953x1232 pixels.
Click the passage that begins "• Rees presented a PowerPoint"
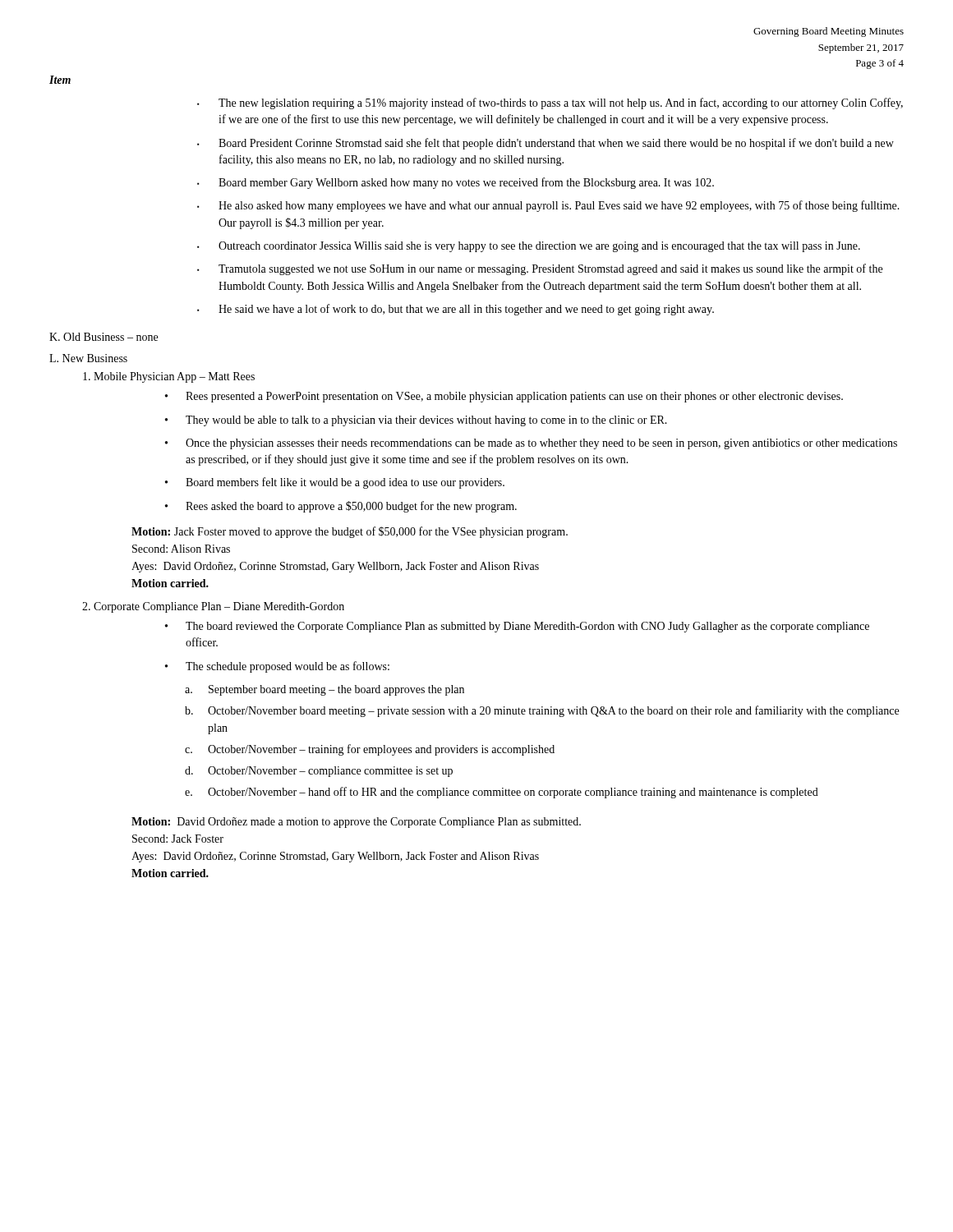click(534, 397)
